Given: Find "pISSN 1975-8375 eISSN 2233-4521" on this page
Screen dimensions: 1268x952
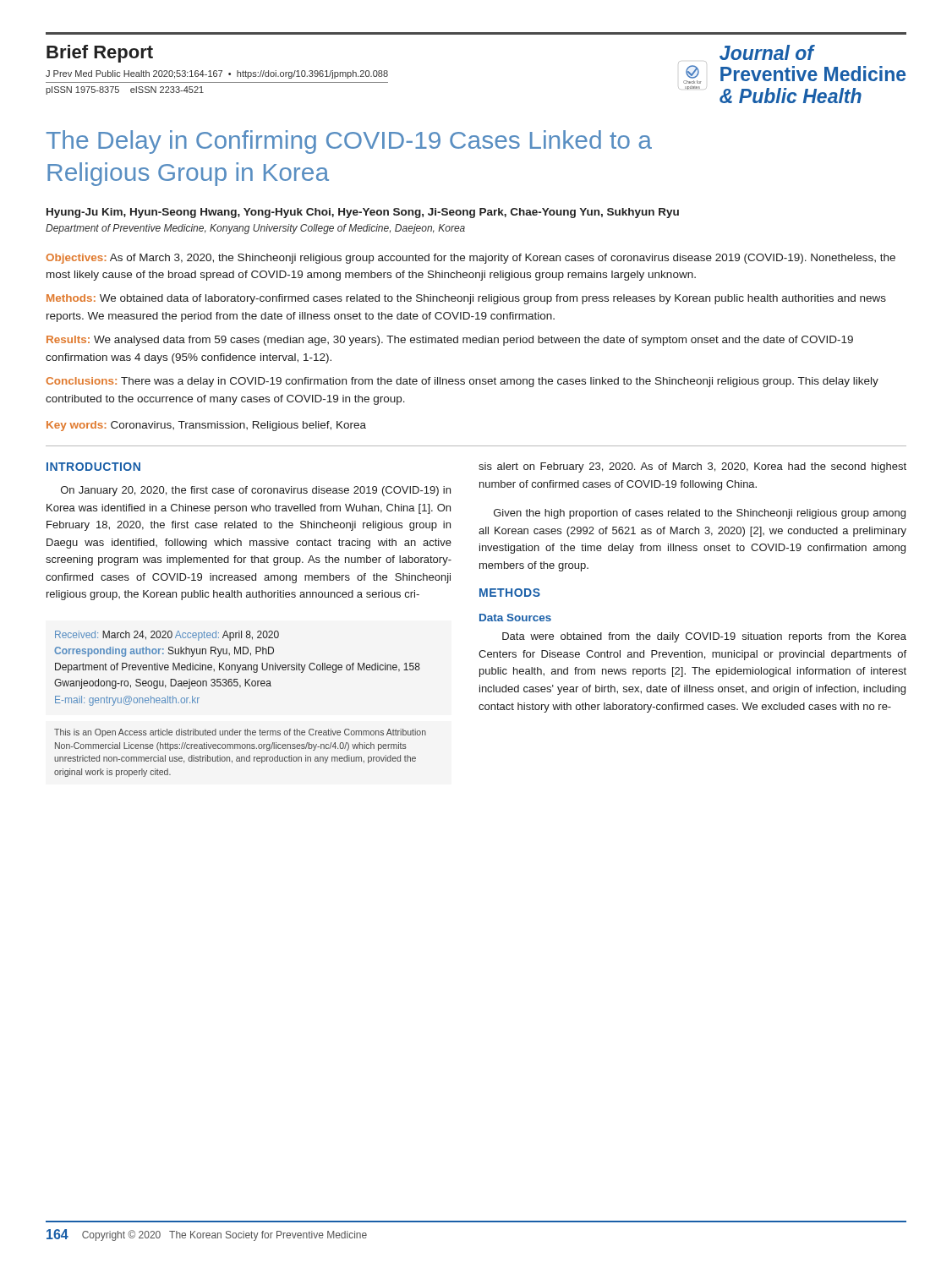Looking at the screenshot, I should (125, 90).
